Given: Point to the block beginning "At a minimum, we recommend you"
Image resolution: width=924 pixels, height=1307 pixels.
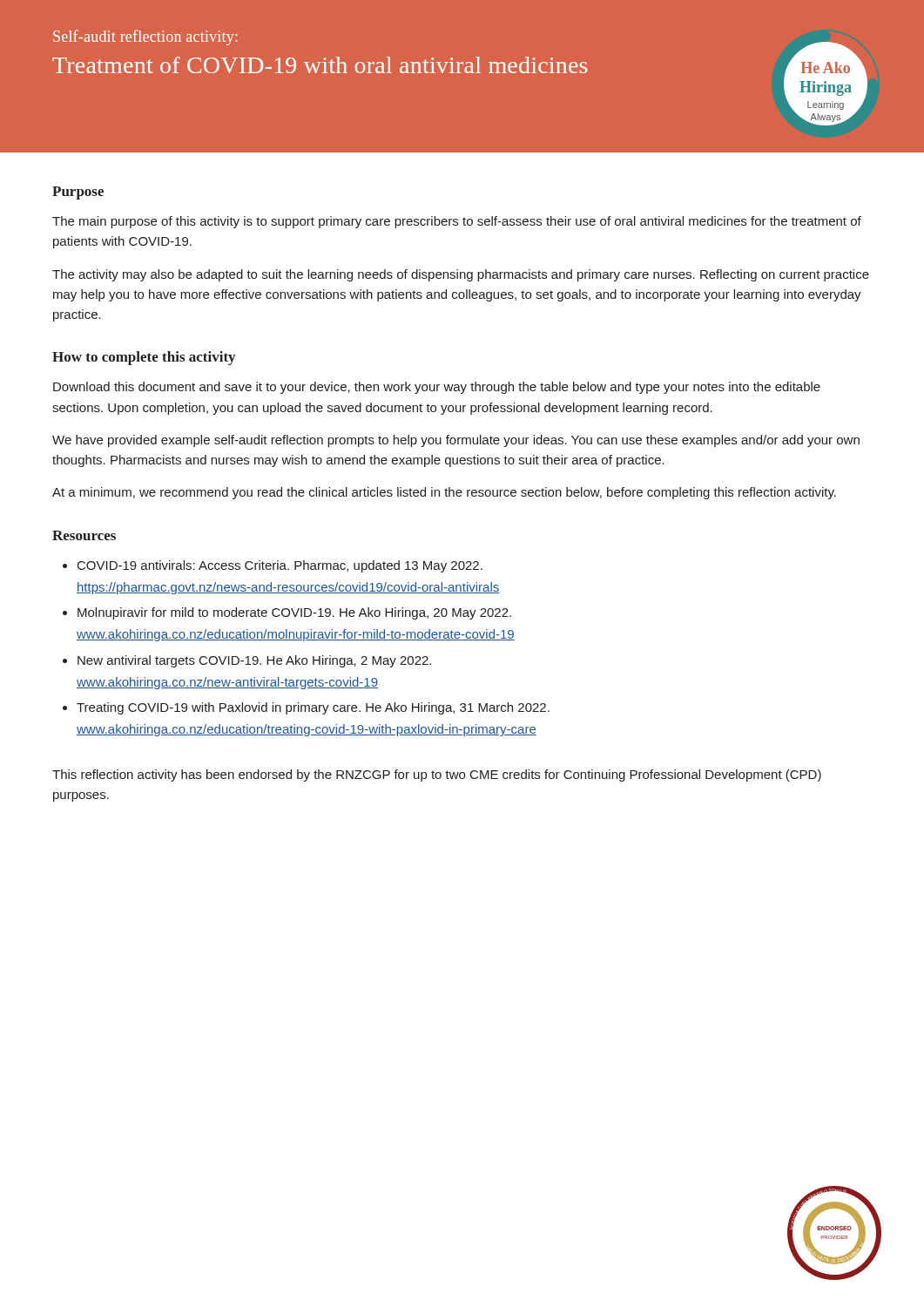Looking at the screenshot, I should (x=462, y=492).
